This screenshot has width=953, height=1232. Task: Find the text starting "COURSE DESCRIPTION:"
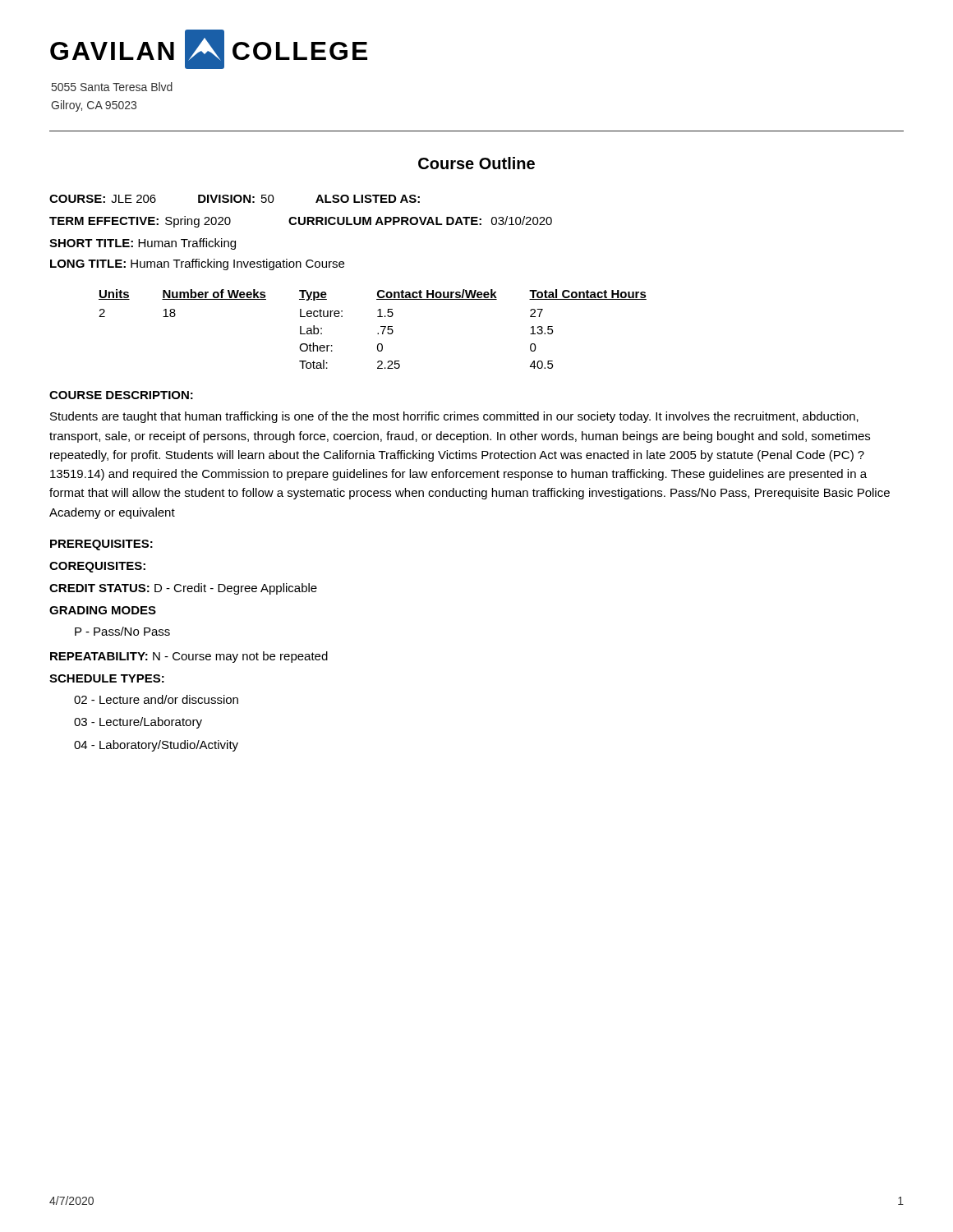(122, 395)
